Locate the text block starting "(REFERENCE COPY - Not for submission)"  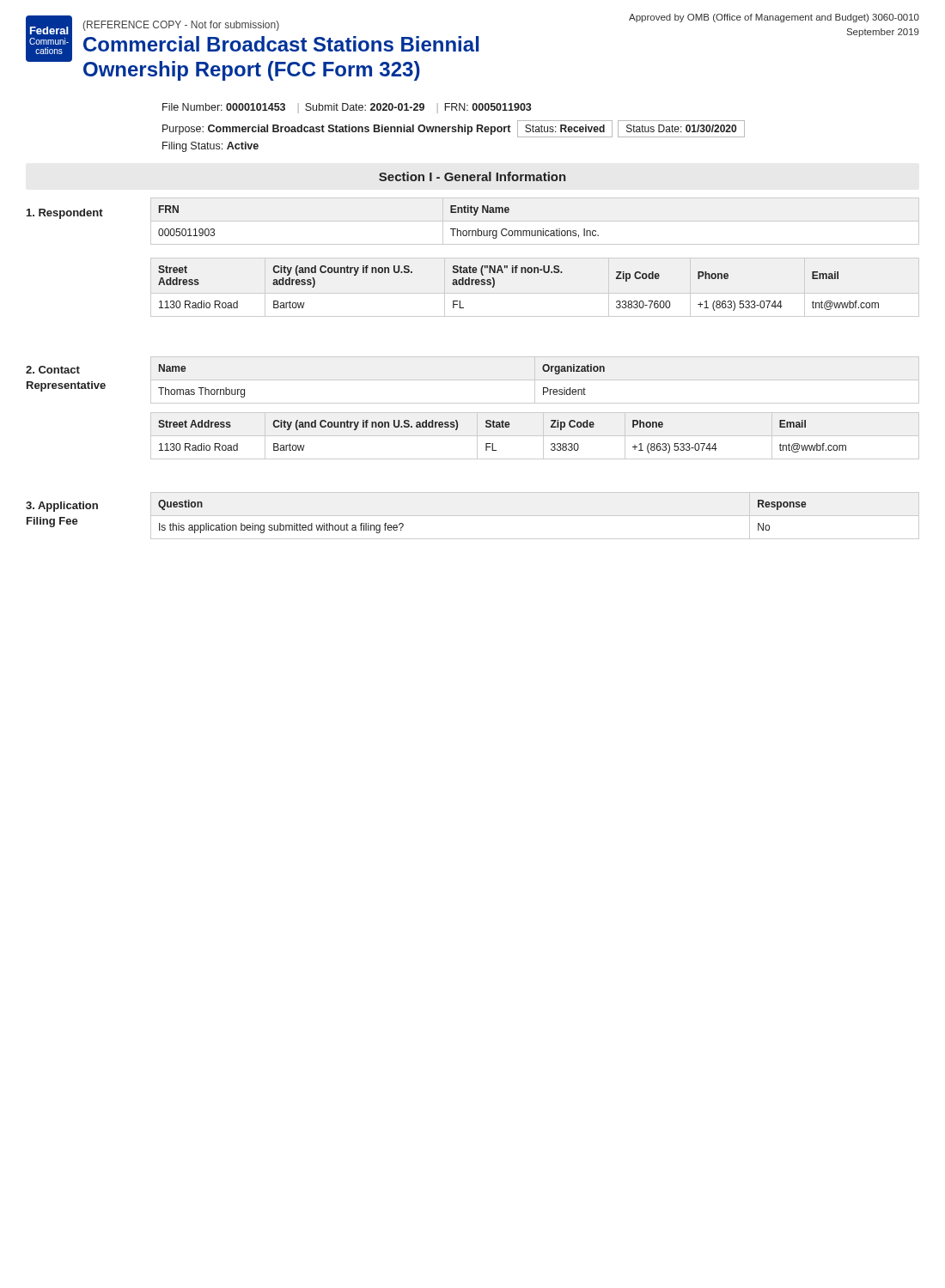pos(181,25)
